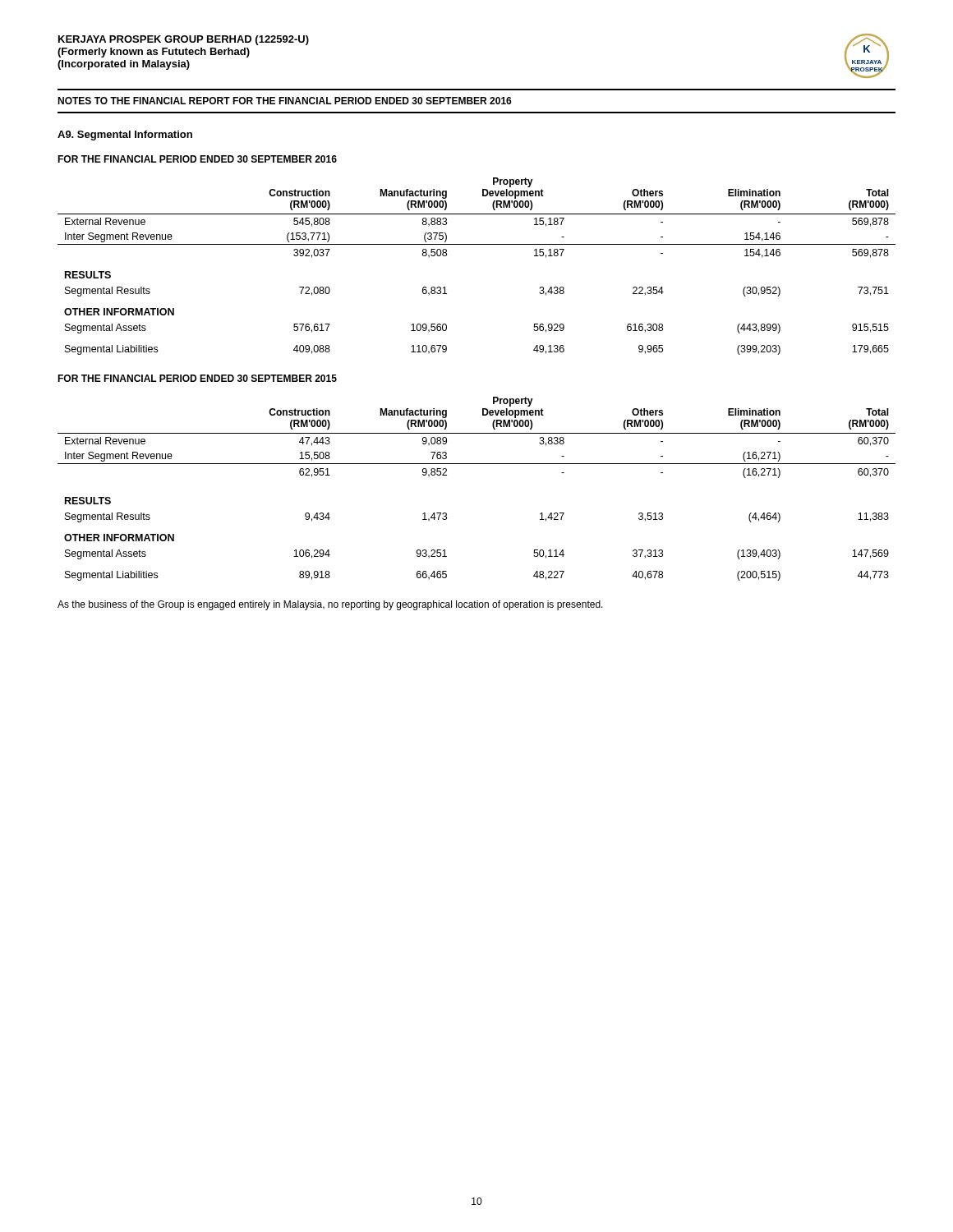Locate the element starting "A9. Segmental Information"
The image size is (953, 1232).
125,134
